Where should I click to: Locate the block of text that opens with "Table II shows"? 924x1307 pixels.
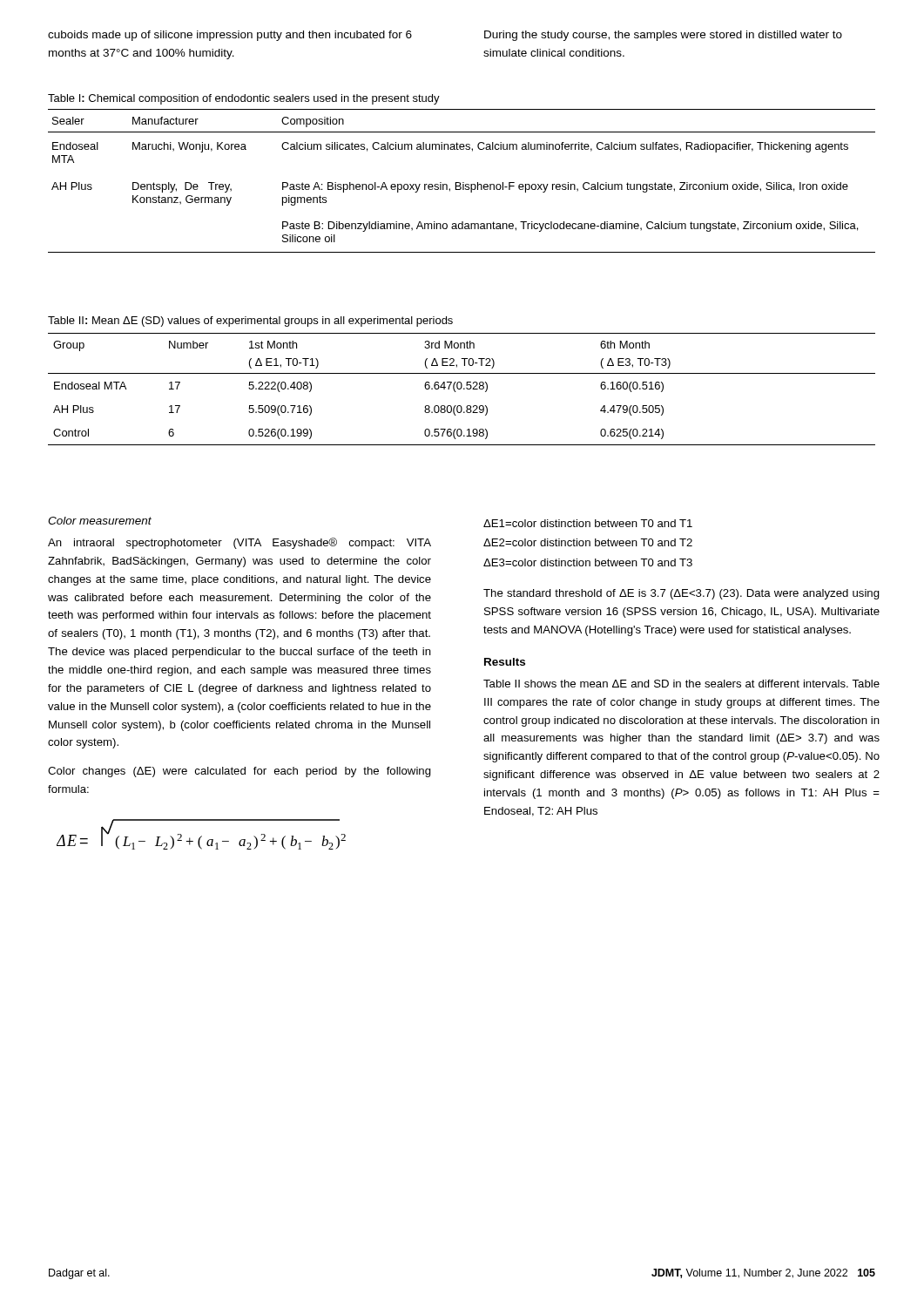pyautogui.click(x=681, y=747)
